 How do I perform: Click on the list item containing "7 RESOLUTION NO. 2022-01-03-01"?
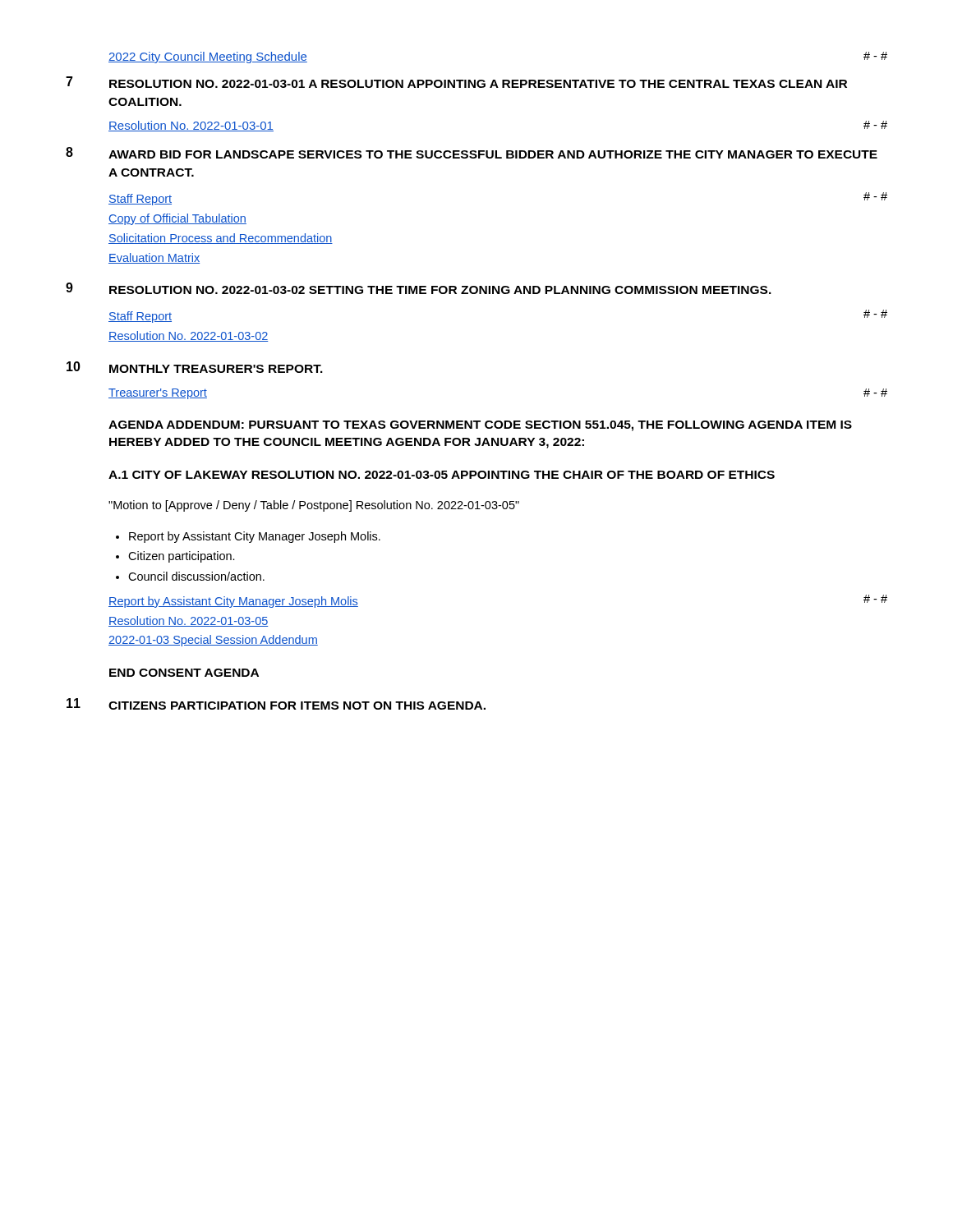(x=456, y=82)
